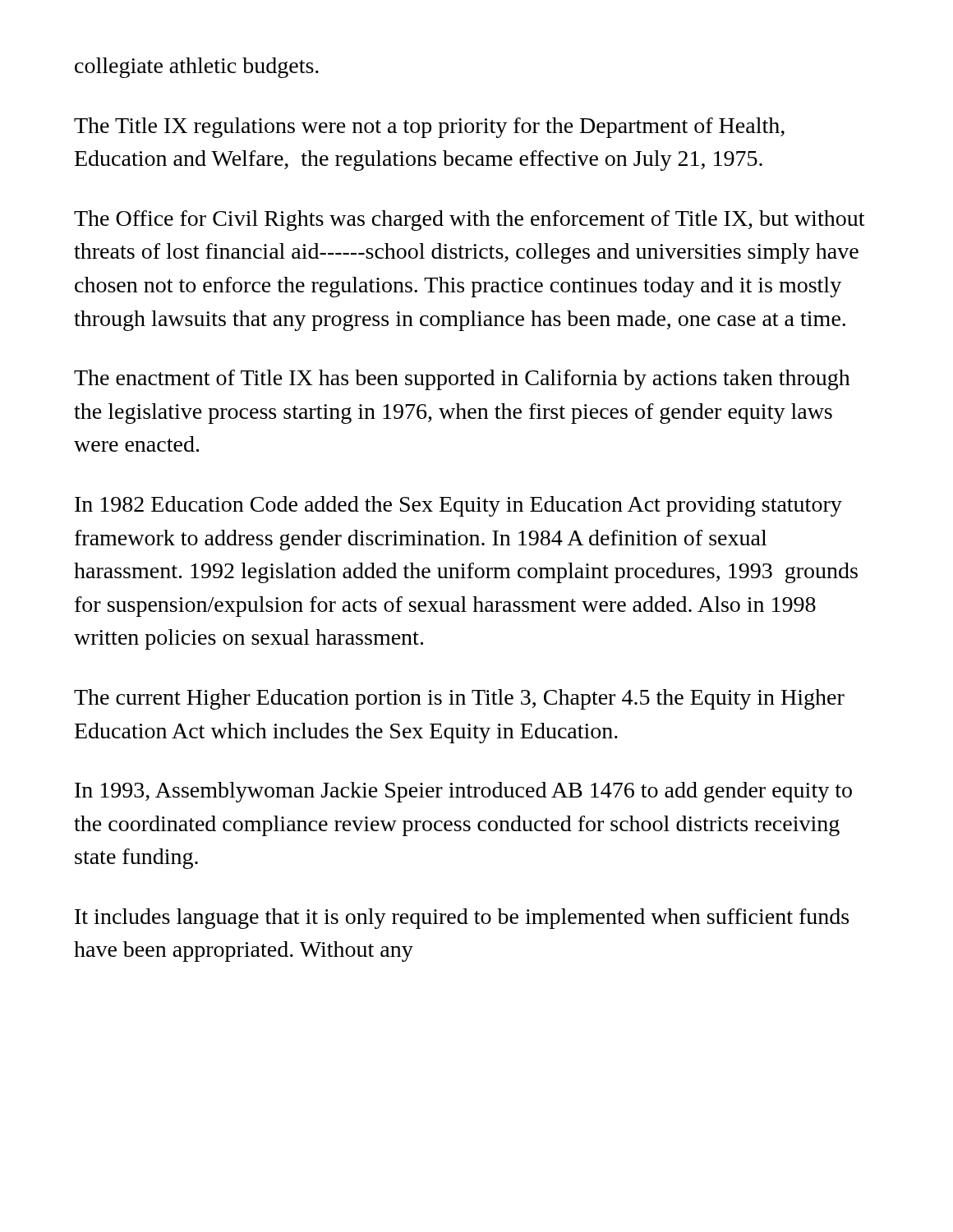The height and width of the screenshot is (1232, 953).
Task: Navigate to the region starting "The current Higher Education portion"
Action: tap(459, 714)
